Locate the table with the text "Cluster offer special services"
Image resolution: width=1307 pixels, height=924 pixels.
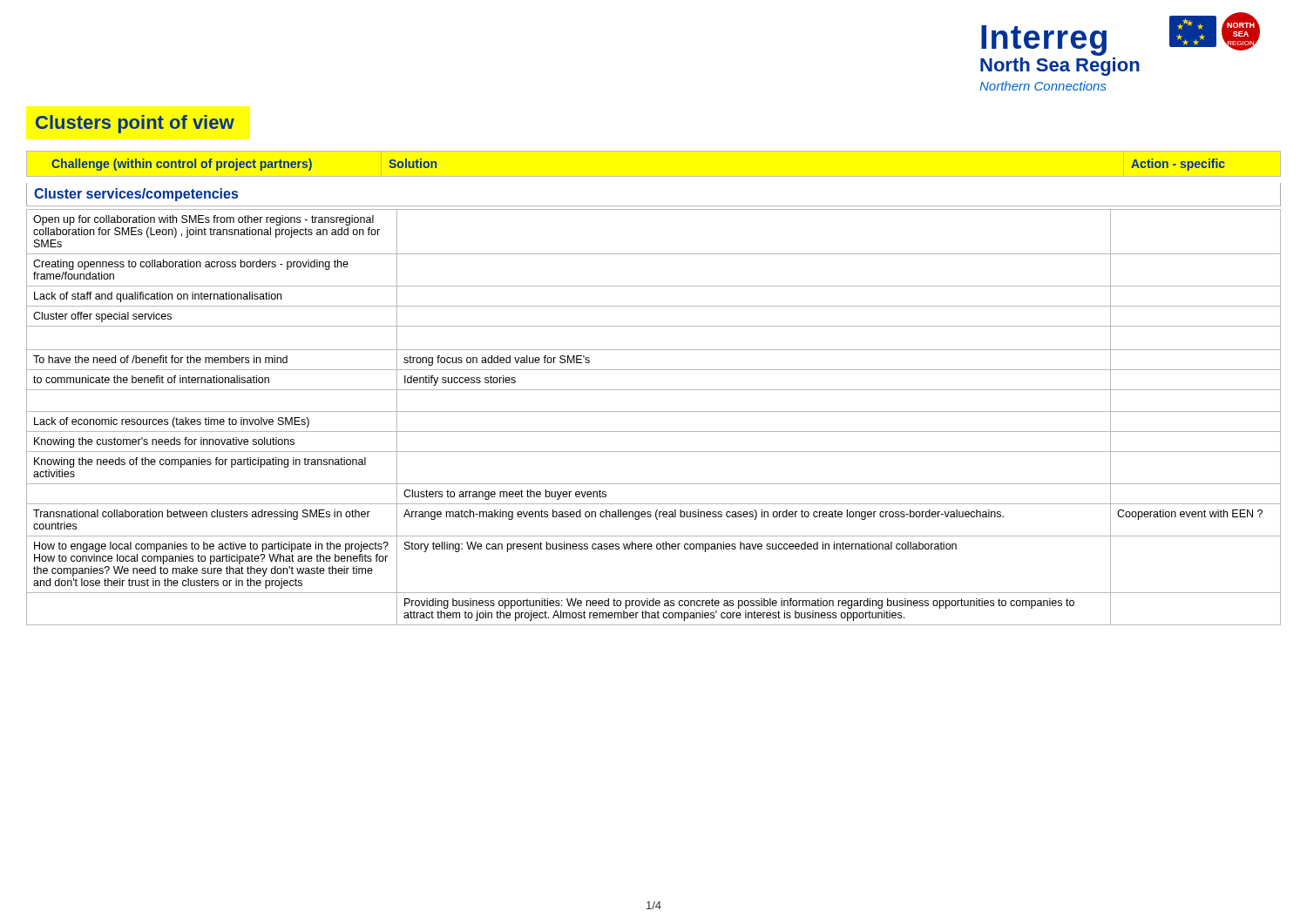[x=654, y=545]
